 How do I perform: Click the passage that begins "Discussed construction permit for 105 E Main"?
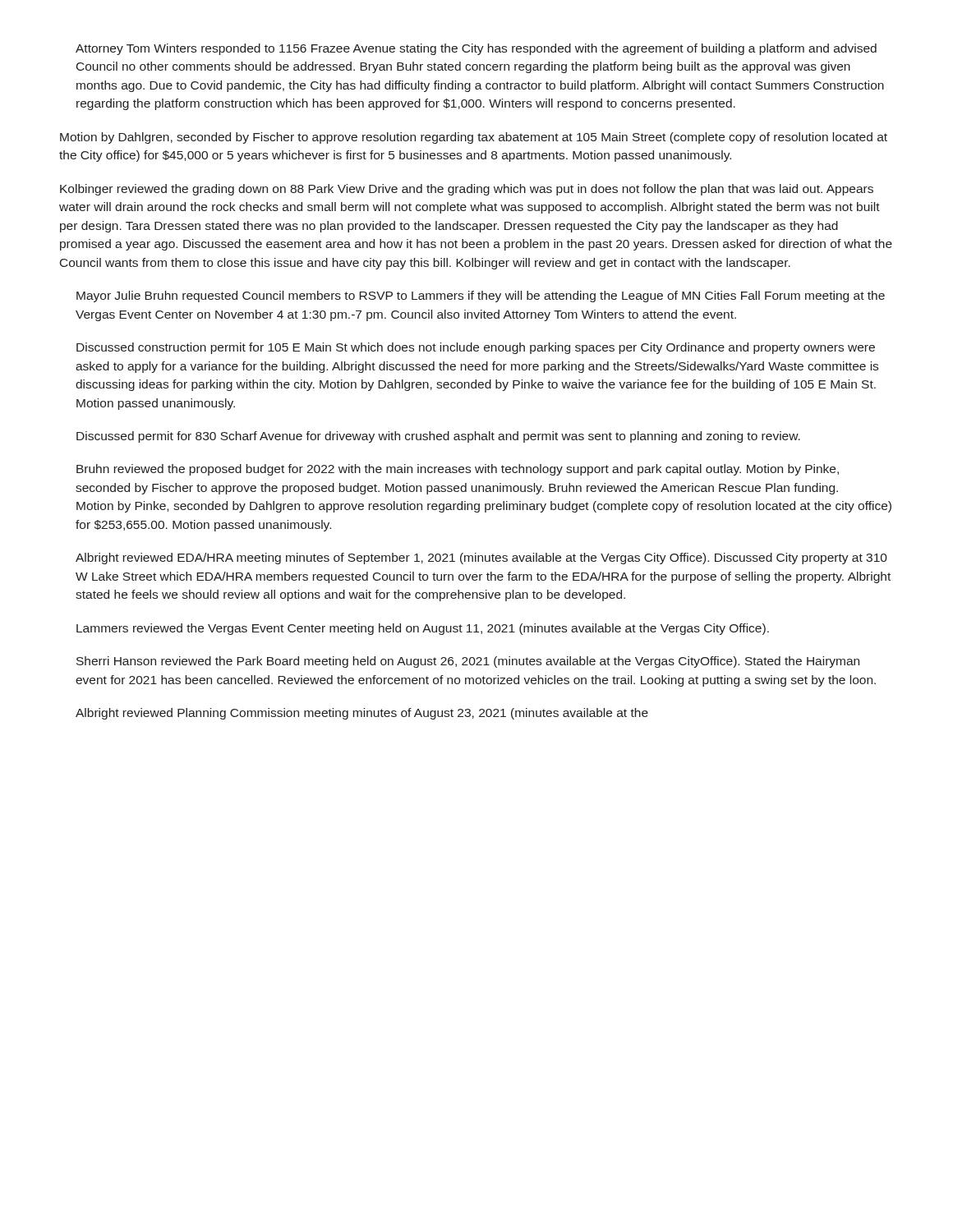coord(477,375)
